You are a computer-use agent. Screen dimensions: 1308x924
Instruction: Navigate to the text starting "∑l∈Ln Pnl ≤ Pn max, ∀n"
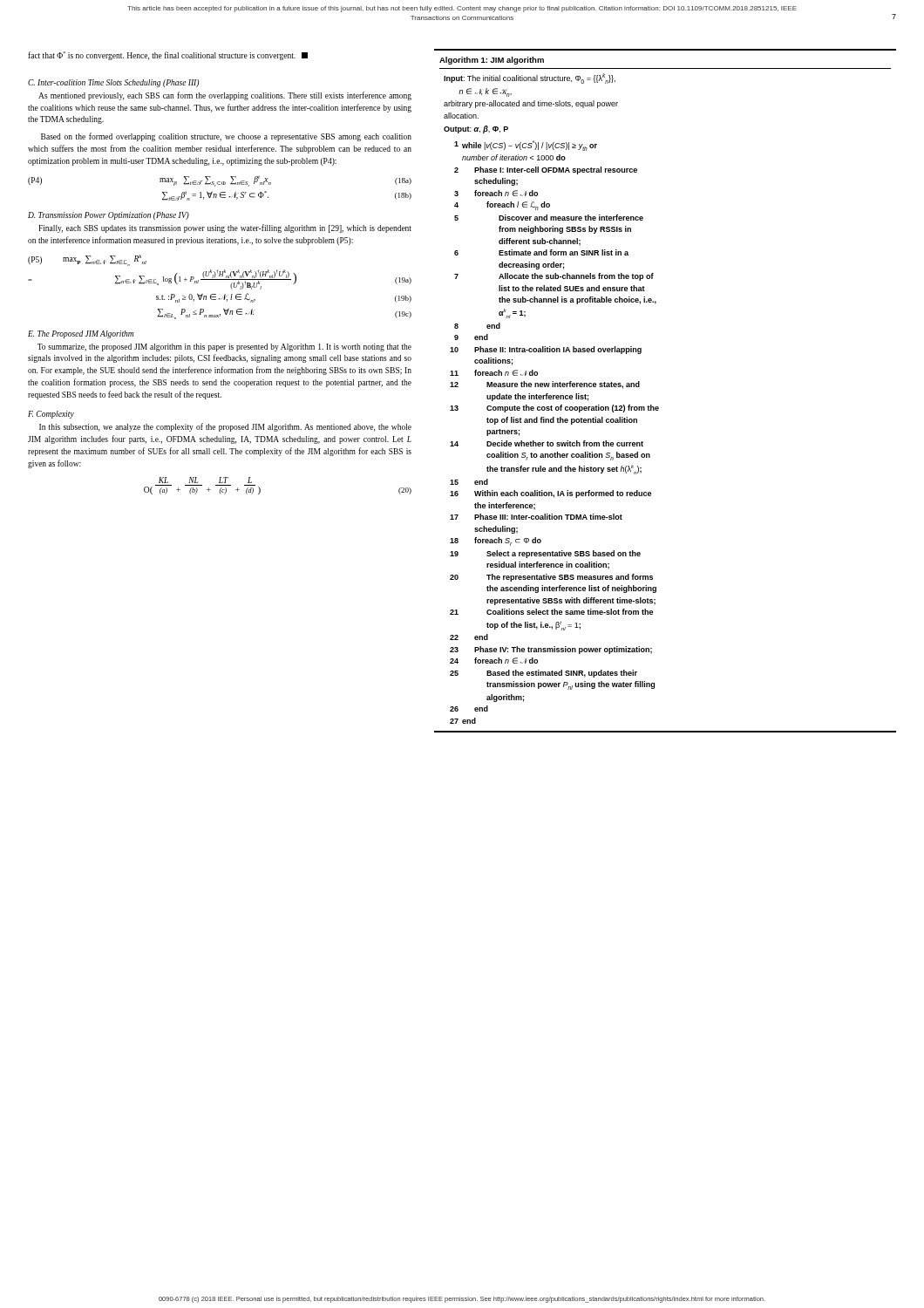(x=223, y=313)
